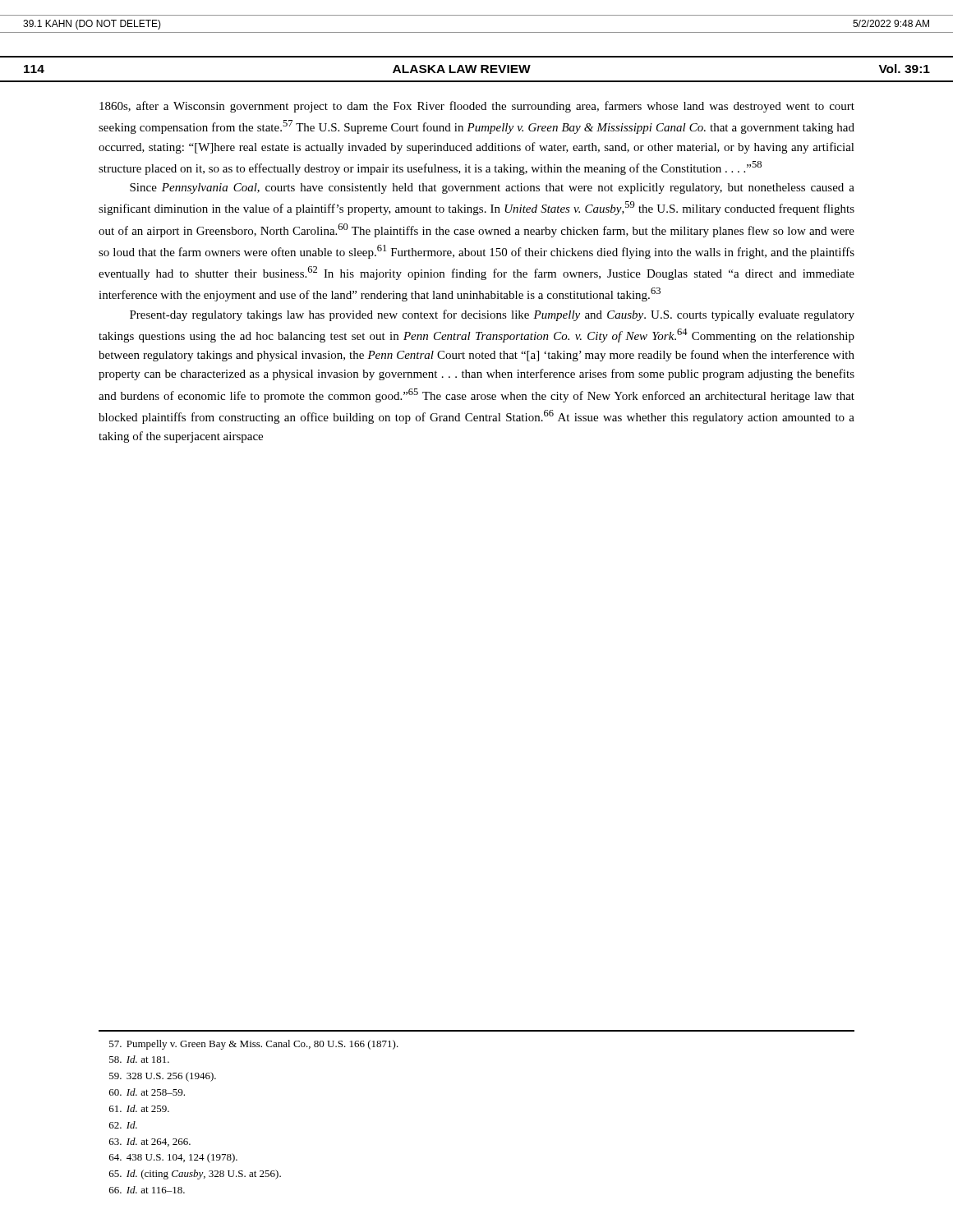
Task: Find the block on this page that starts "328 U.S. 256"
Action: point(158,1077)
